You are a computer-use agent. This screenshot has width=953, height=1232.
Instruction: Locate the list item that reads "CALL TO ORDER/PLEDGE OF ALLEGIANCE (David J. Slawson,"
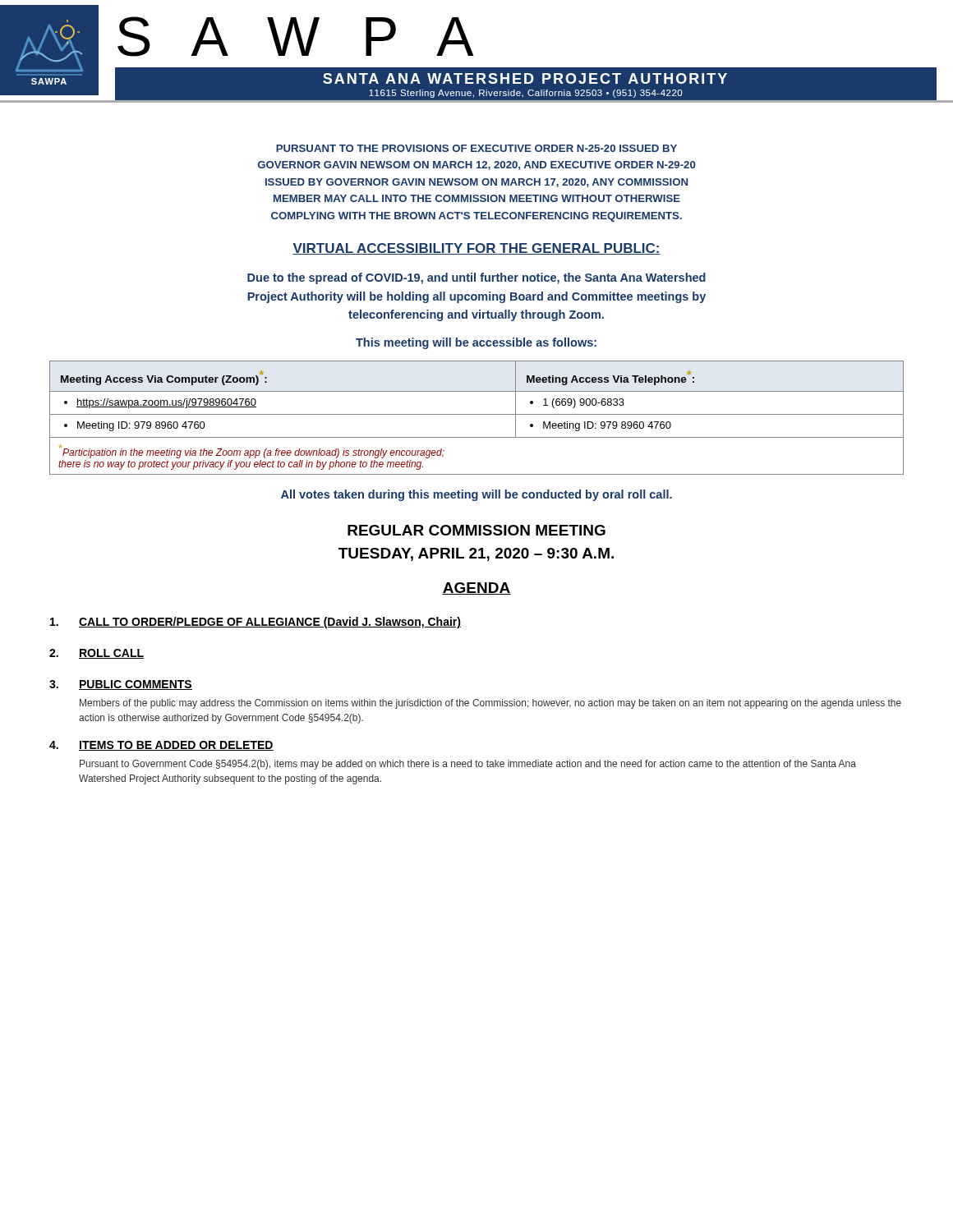tap(256, 623)
